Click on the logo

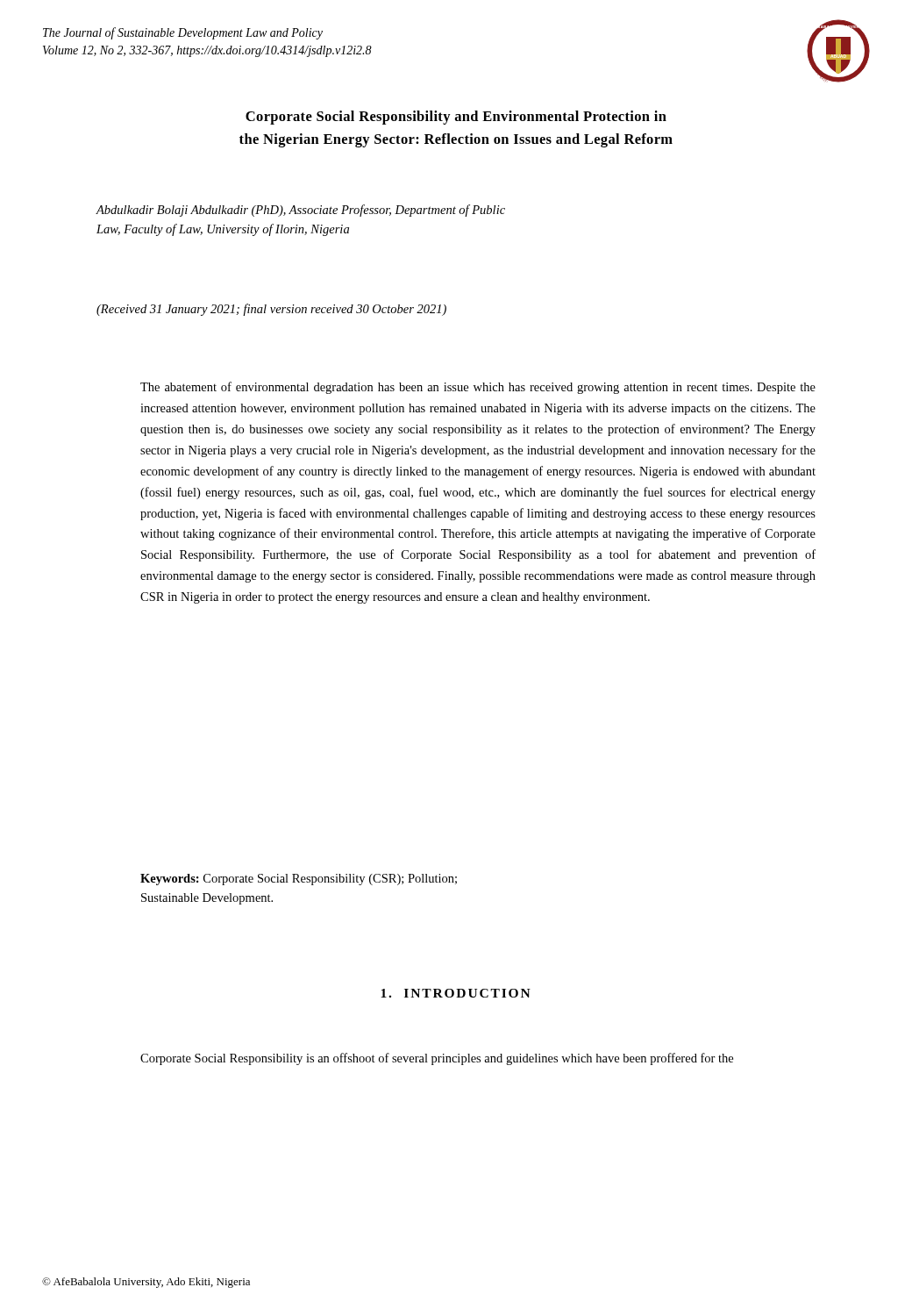click(x=838, y=51)
